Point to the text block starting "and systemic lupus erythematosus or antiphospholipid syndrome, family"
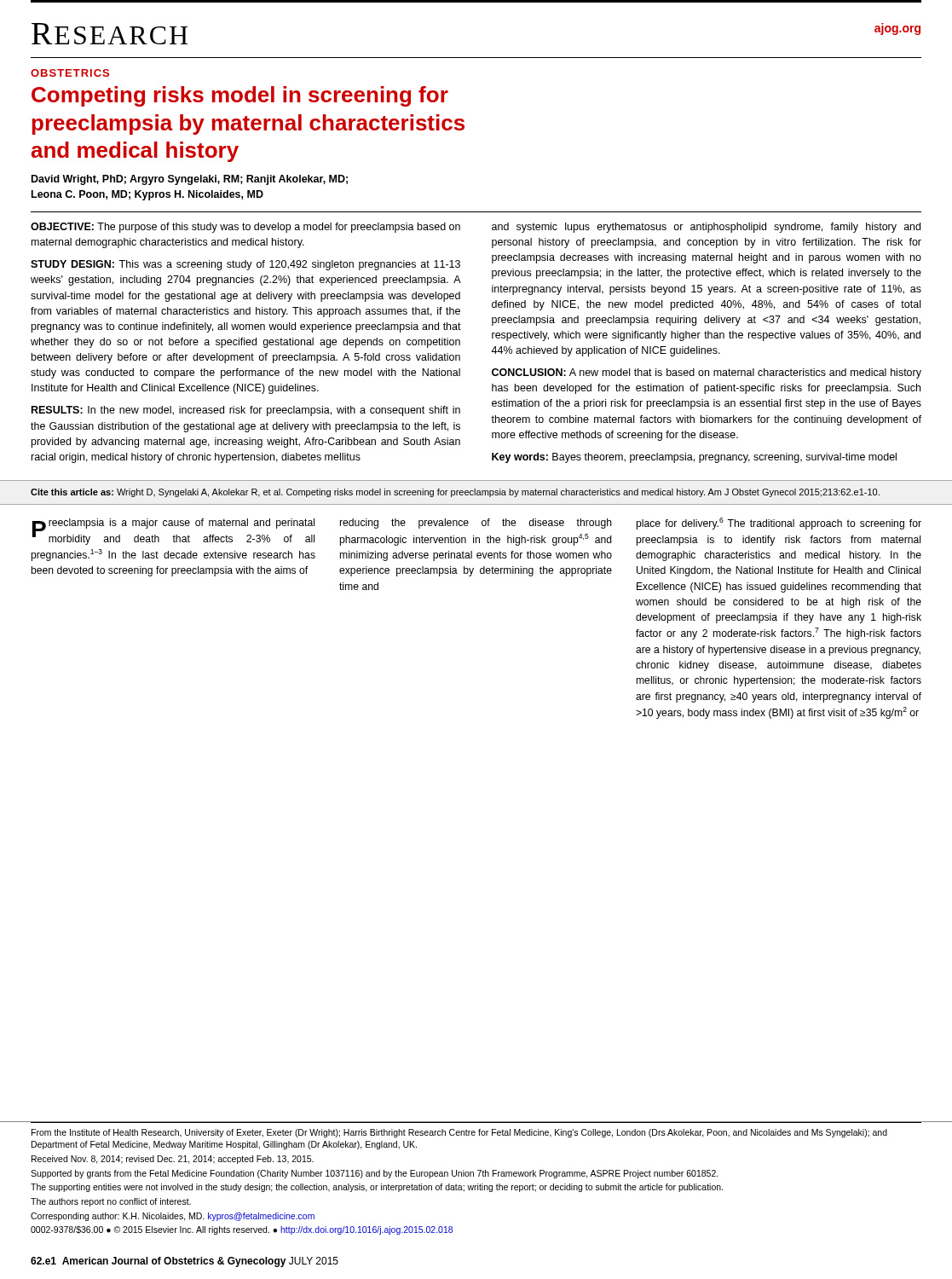The height and width of the screenshot is (1279, 952). click(706, 289)
